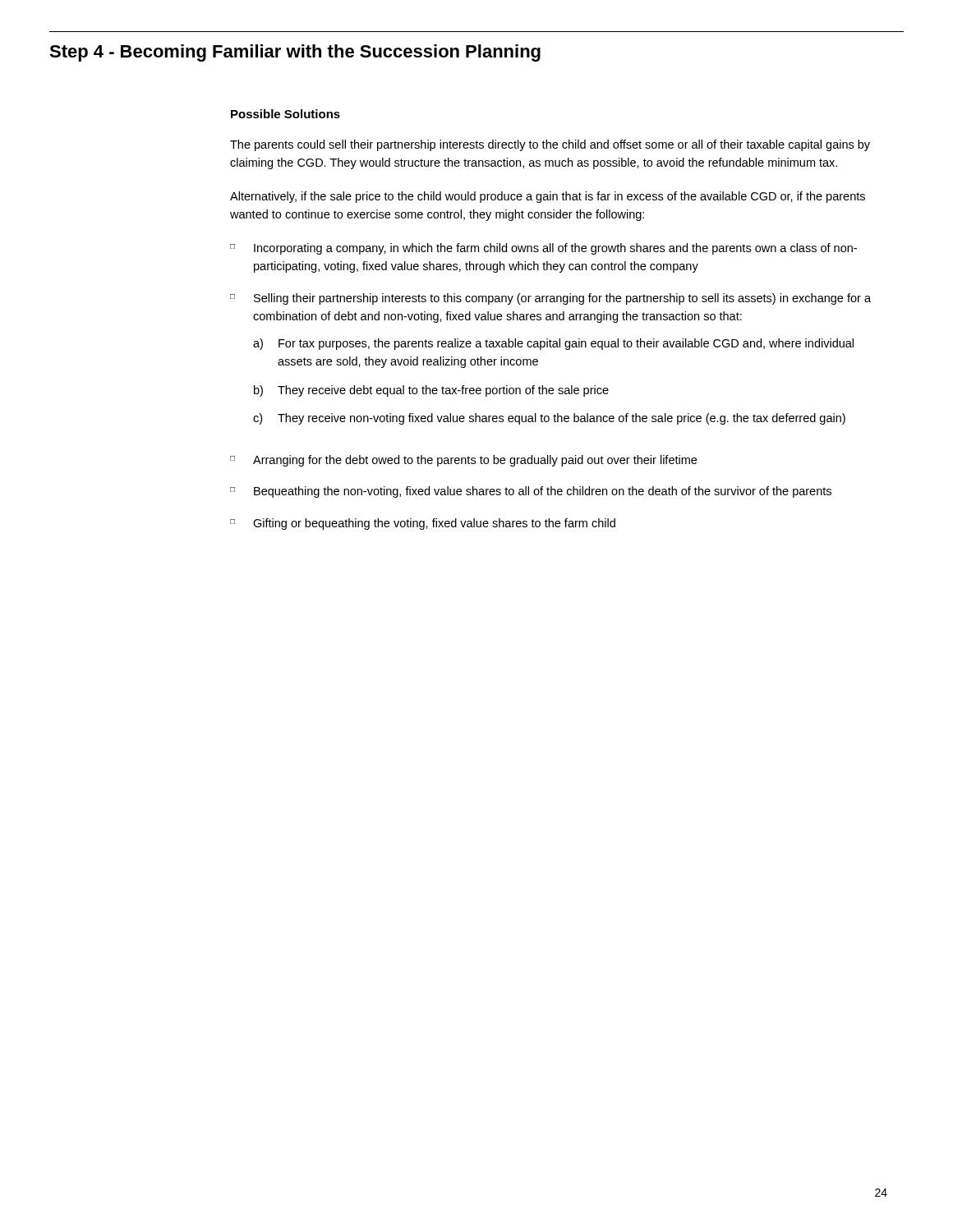Screen dimensions: 1232x953
Task: Point to the text block starting "□ Bequeathing the non-voting, fixed value shares"
Action: (x=559, y=491)
